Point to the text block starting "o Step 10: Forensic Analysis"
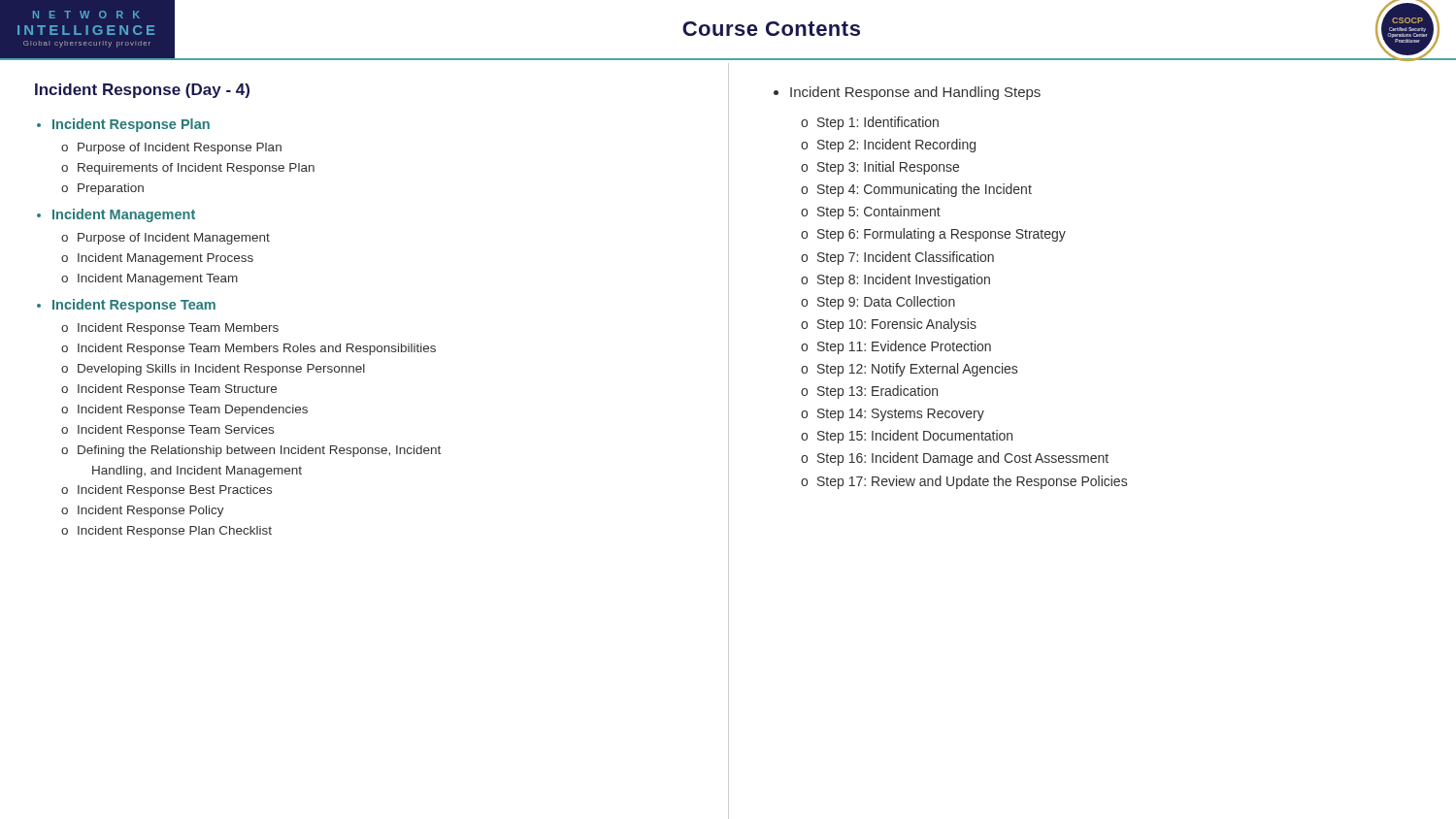 889,324
